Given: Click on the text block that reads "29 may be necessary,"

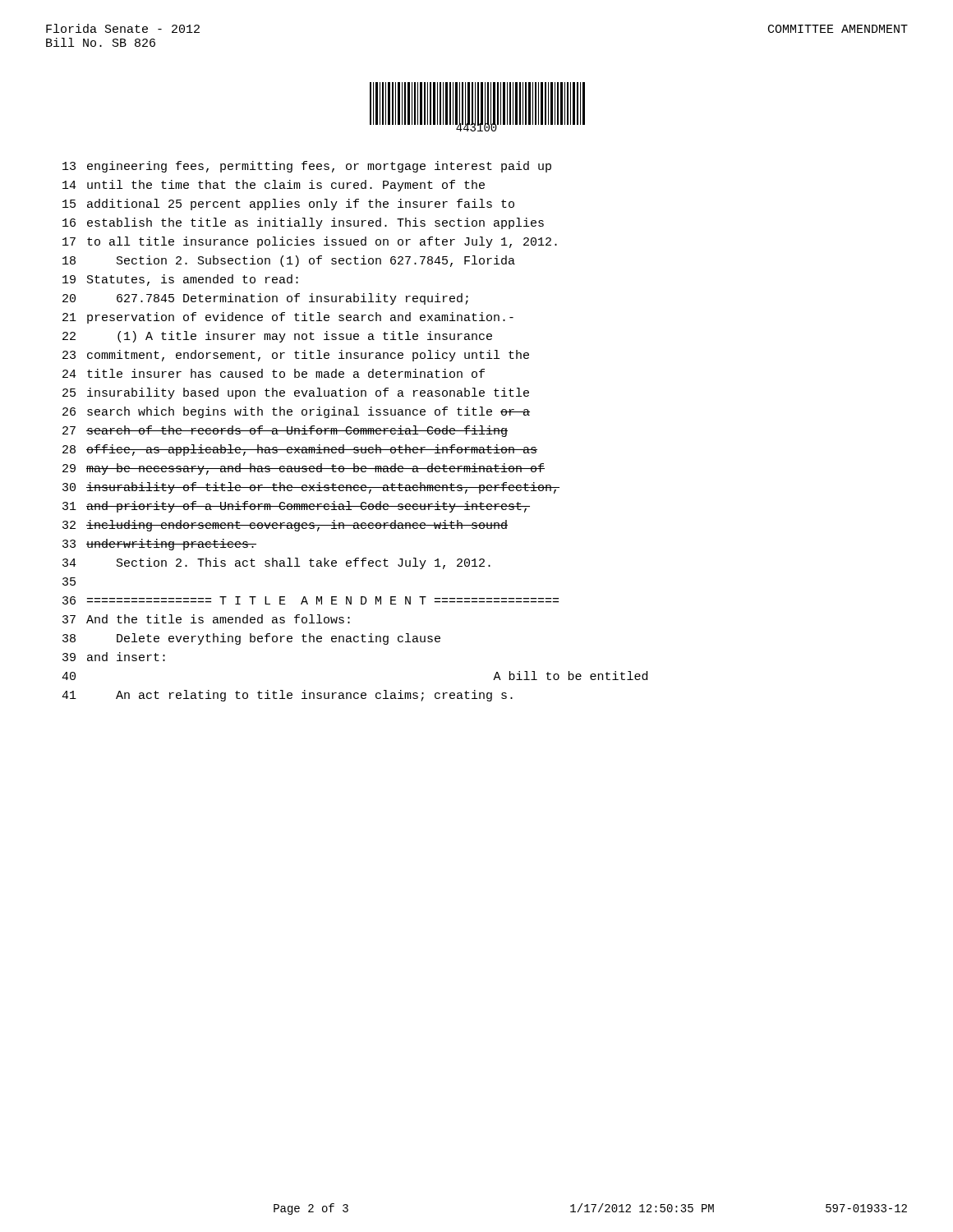Looking at the screenshot, I should click(x=476, y=469).
